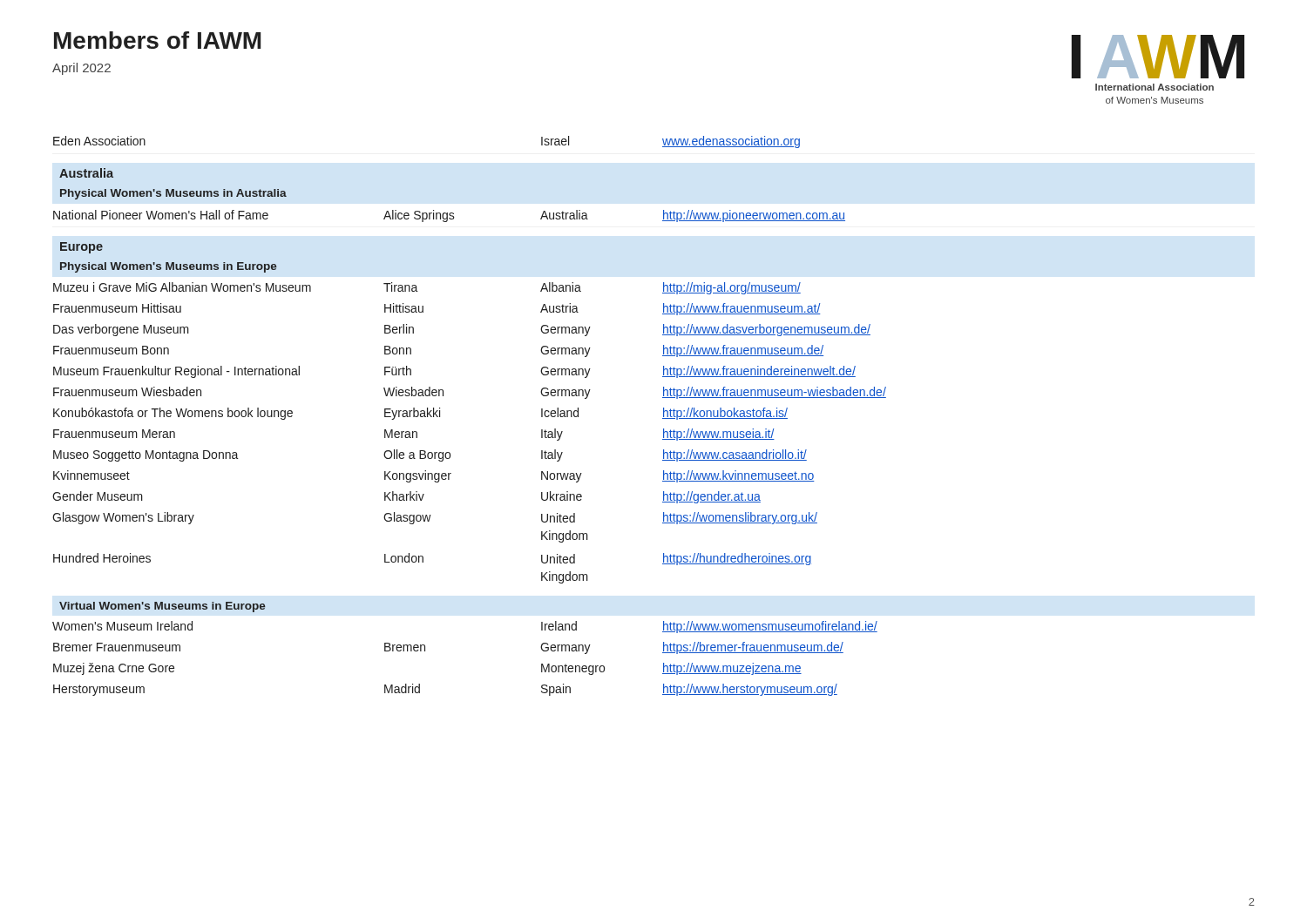1307x924 pixels.
Task: Locate the passage starting "Herstorymuseum Madrid Spain http://www.herstorymuseum.org/"
Action: click(654, 689)
